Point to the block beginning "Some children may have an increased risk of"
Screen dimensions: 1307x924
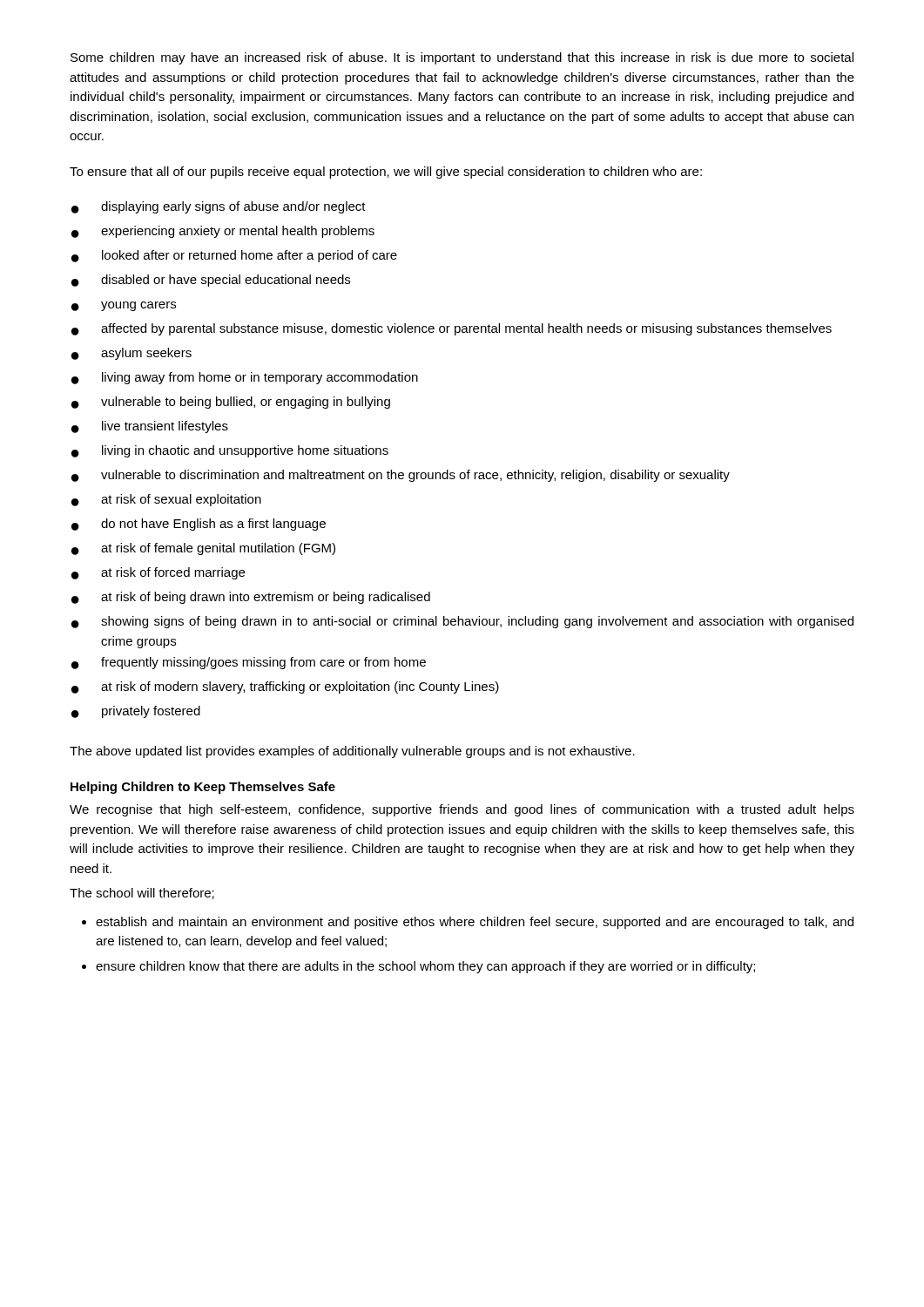462,97
